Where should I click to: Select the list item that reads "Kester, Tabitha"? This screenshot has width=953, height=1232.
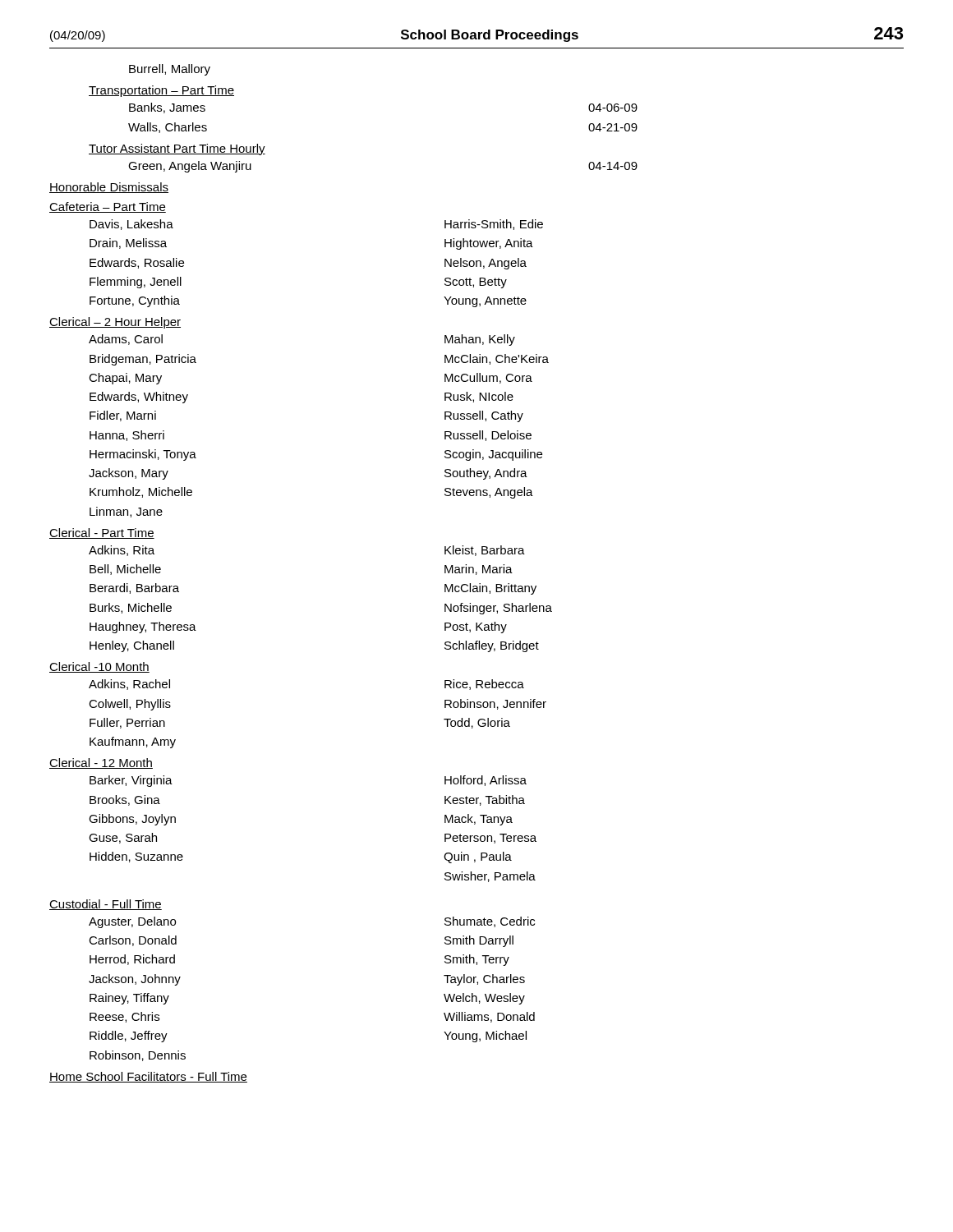coord(484,799)
